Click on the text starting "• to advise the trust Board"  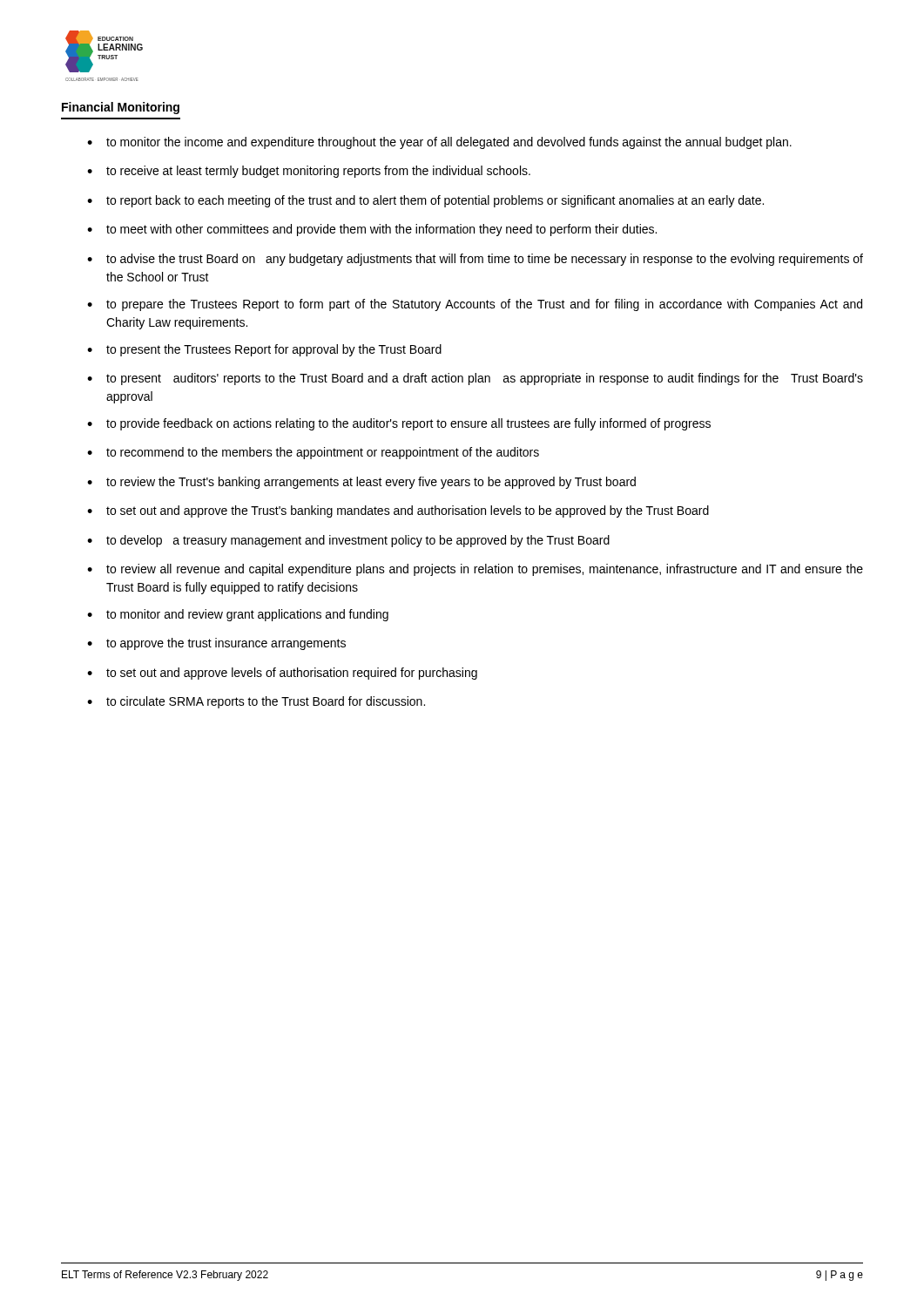(475, 268)
